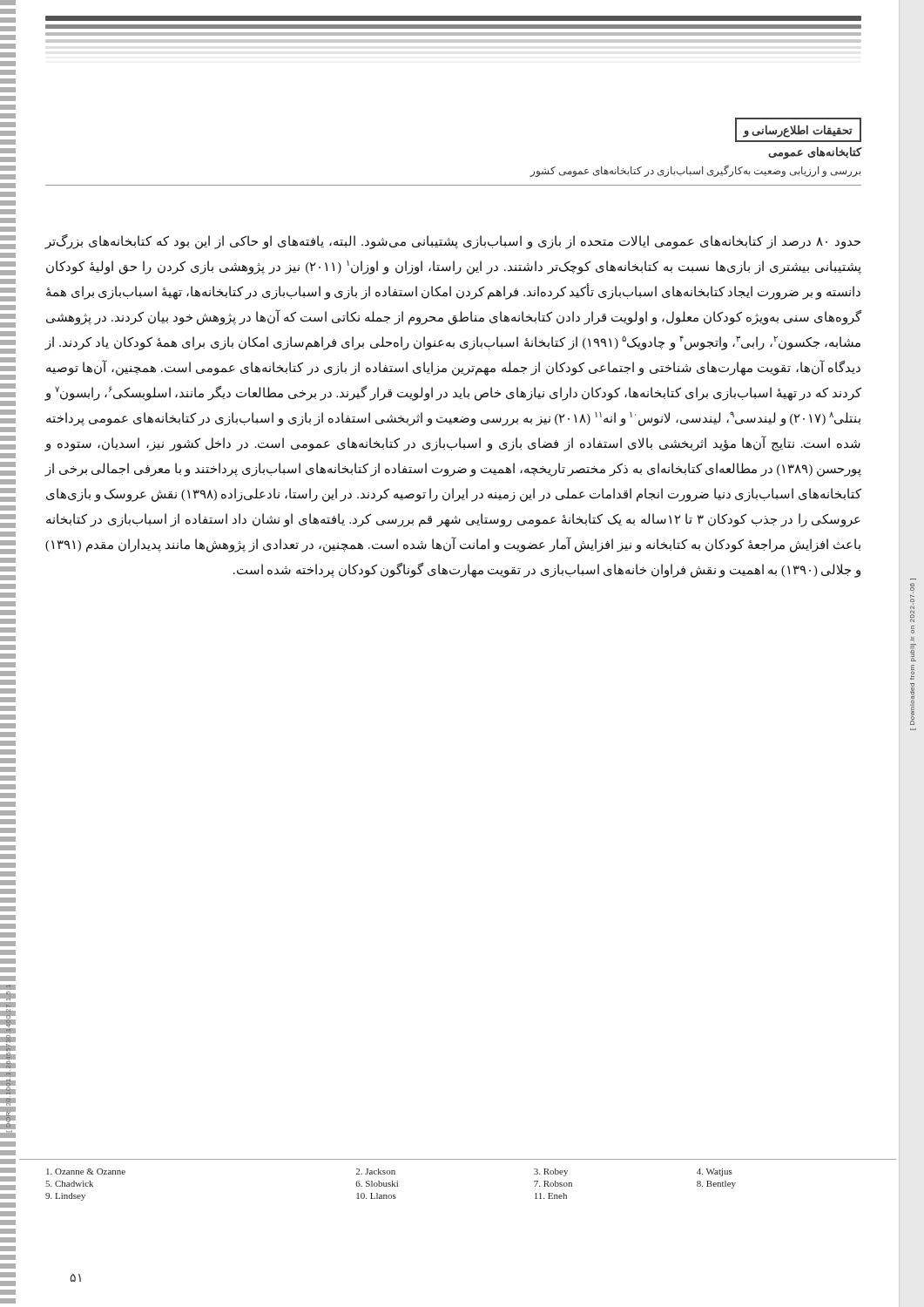
Task: Locate the footnote with the text "Ozanne & Ozanne"
Action: [x=389, y=1172]
